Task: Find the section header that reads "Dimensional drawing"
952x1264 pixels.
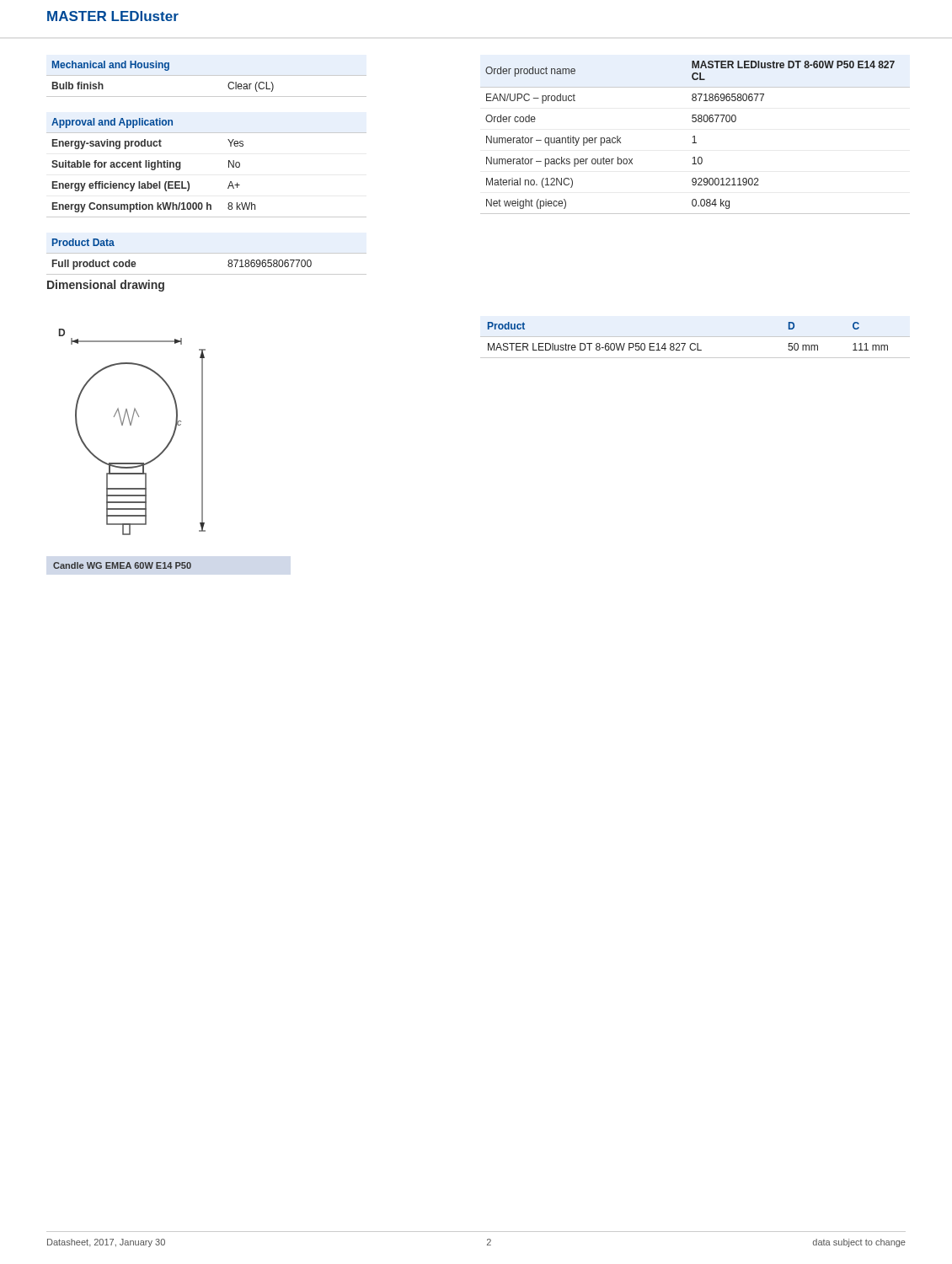Action: click(x=106, y=285)
